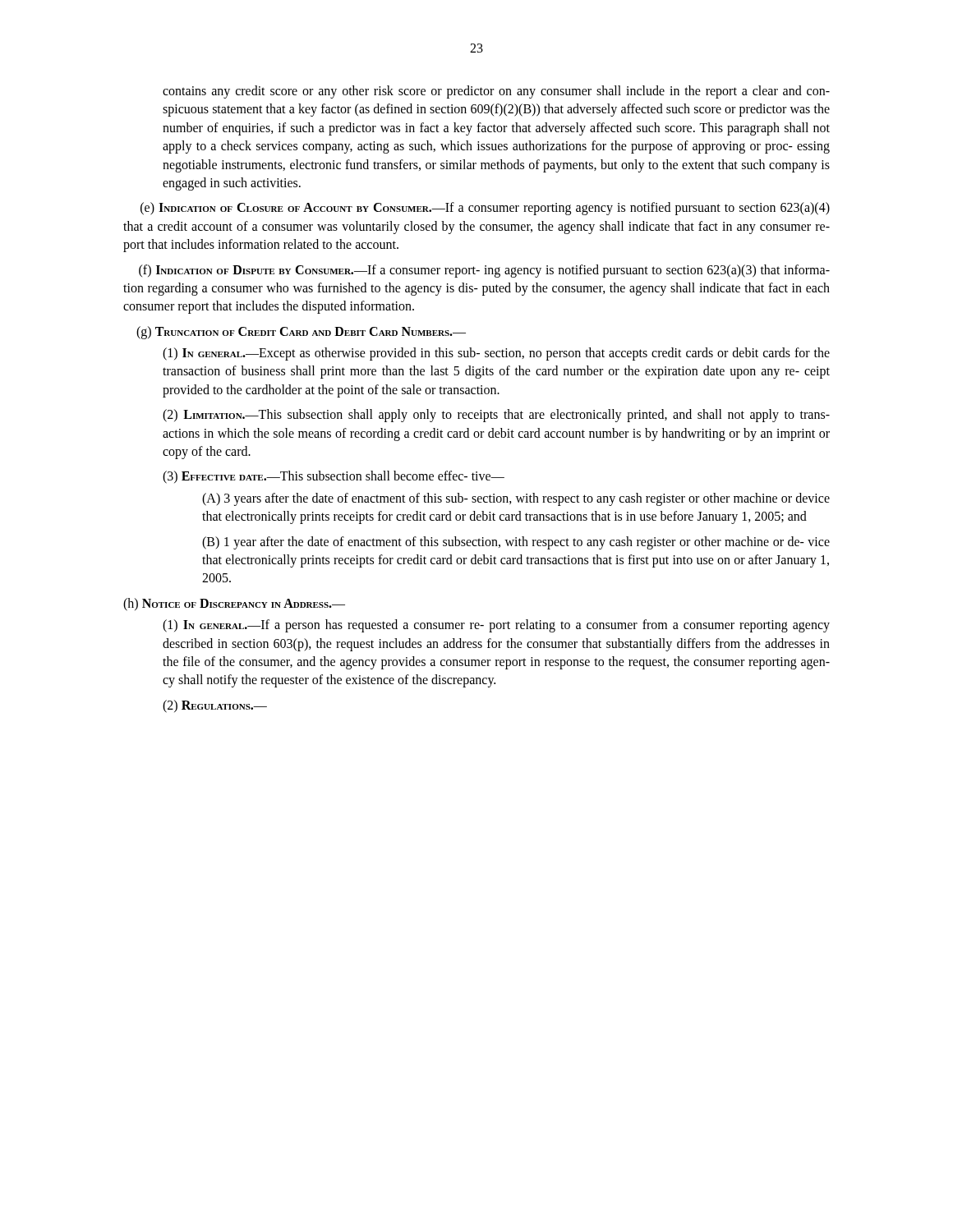Locate the block of text that opens with "(f) Indication of Dispute"
953x1232 pixels.
[476, 288]
